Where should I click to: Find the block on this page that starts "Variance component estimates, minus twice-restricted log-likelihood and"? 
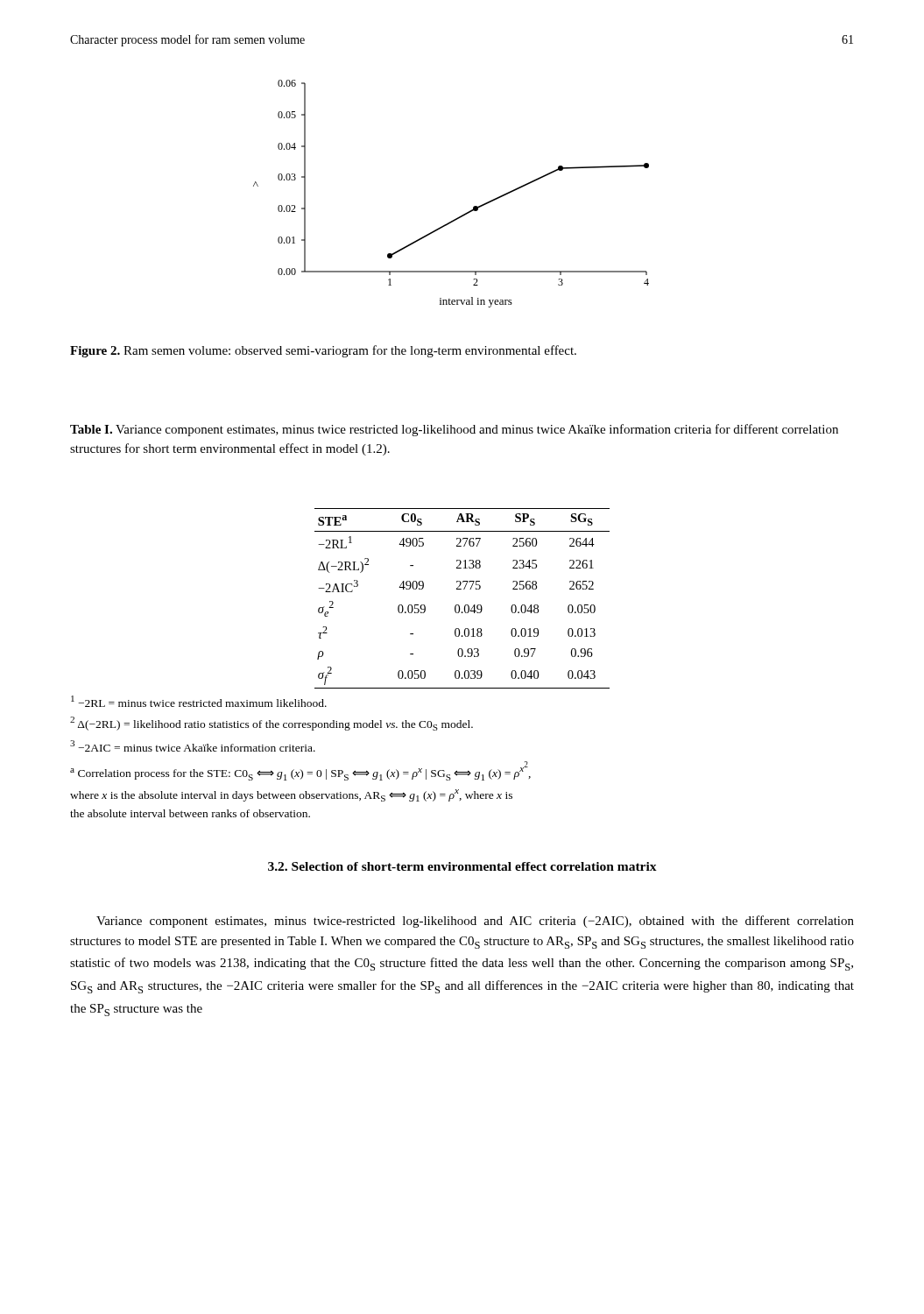tap(462, 966)
